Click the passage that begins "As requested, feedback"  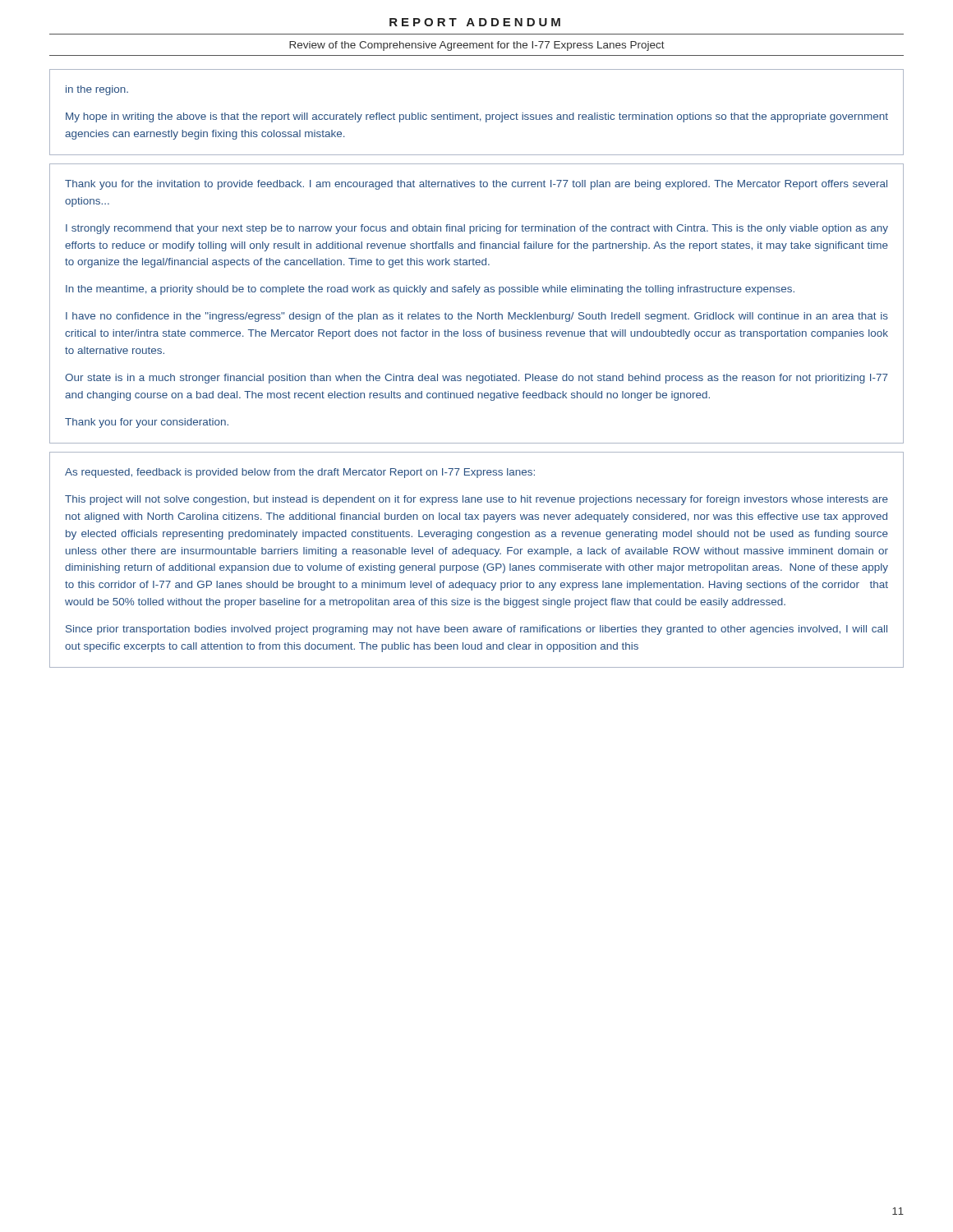[x=476, y=560]
